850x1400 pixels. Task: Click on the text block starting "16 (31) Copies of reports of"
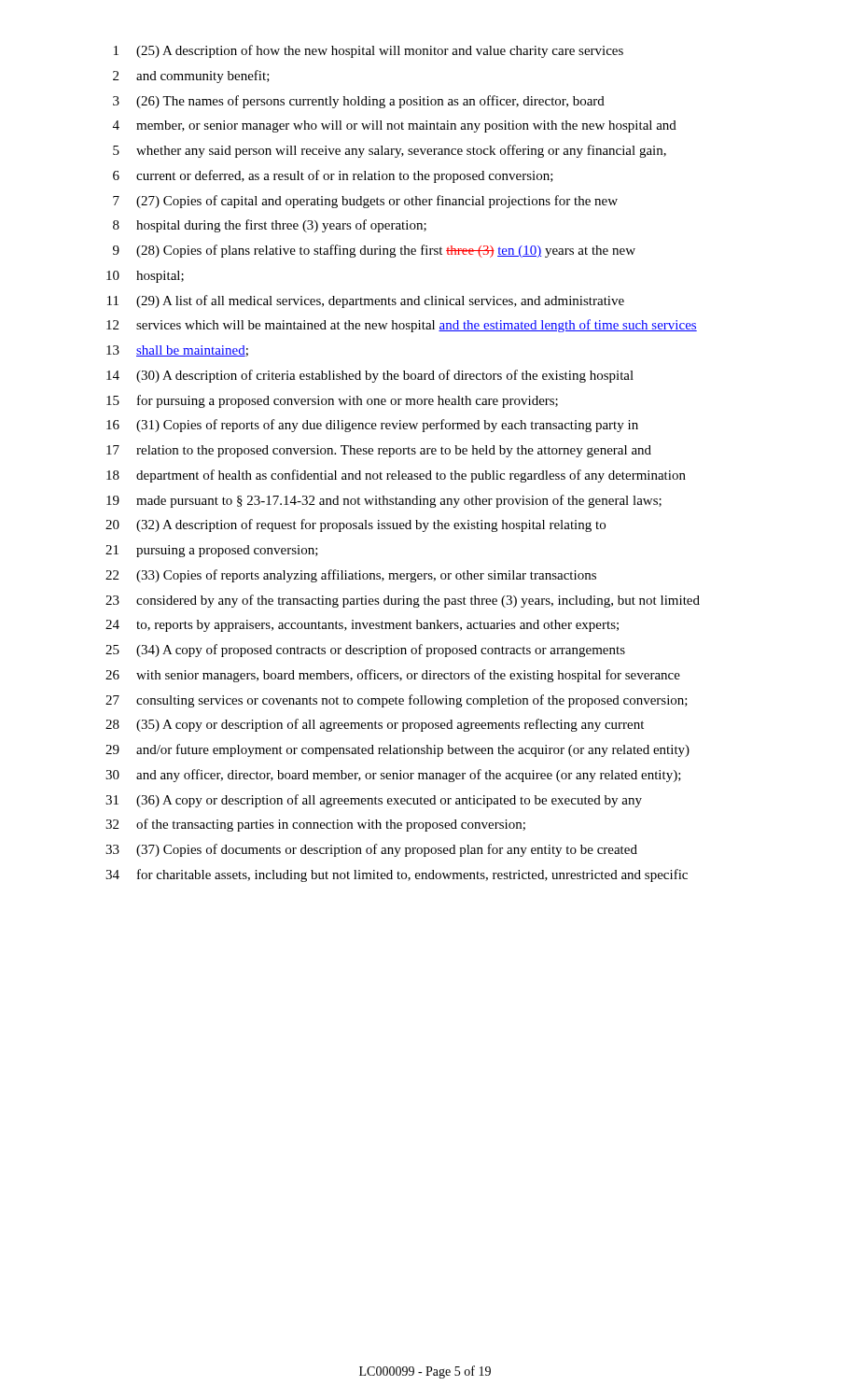click(x=438, y=425)
